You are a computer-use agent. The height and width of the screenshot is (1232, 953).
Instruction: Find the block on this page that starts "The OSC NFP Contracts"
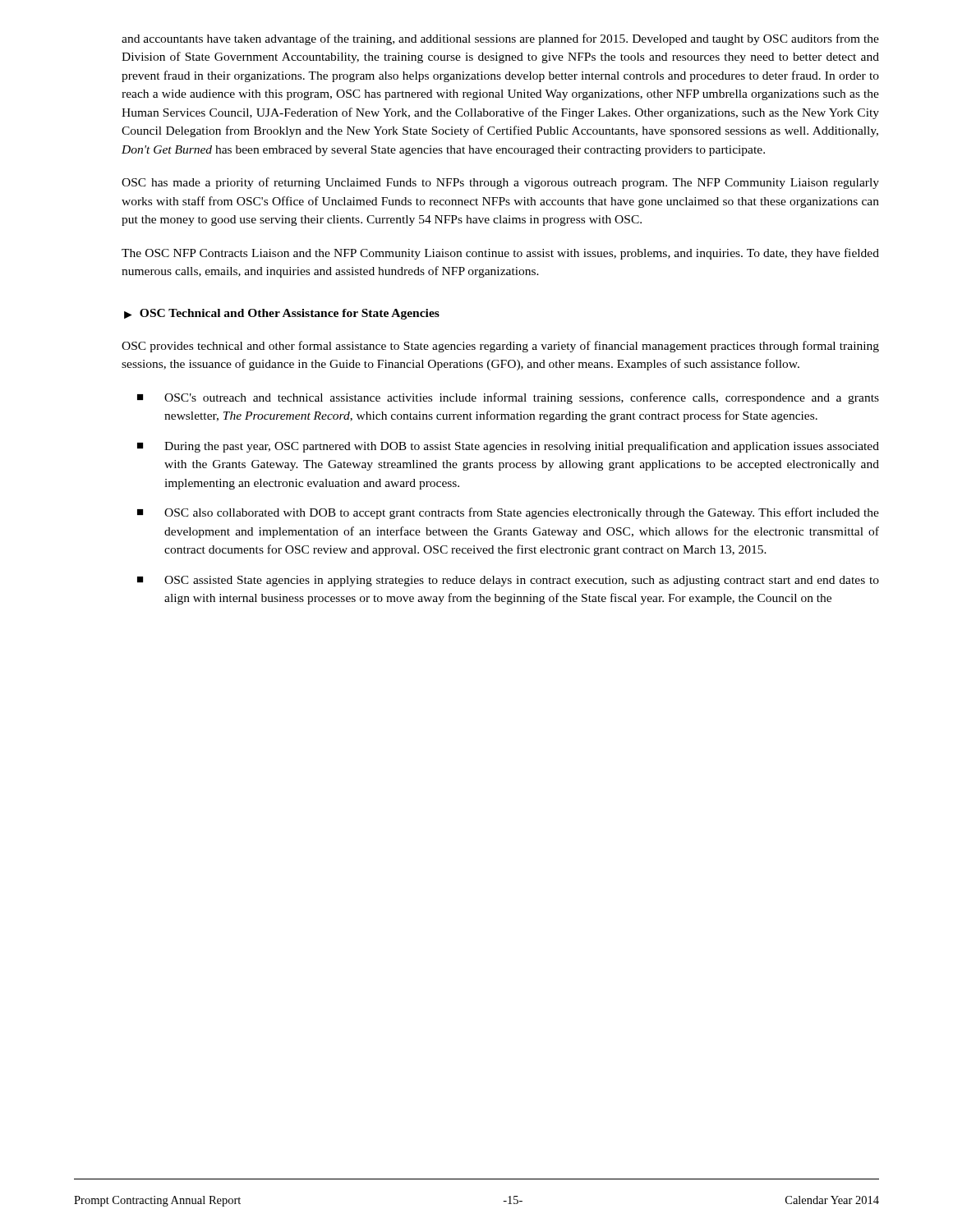500,261
